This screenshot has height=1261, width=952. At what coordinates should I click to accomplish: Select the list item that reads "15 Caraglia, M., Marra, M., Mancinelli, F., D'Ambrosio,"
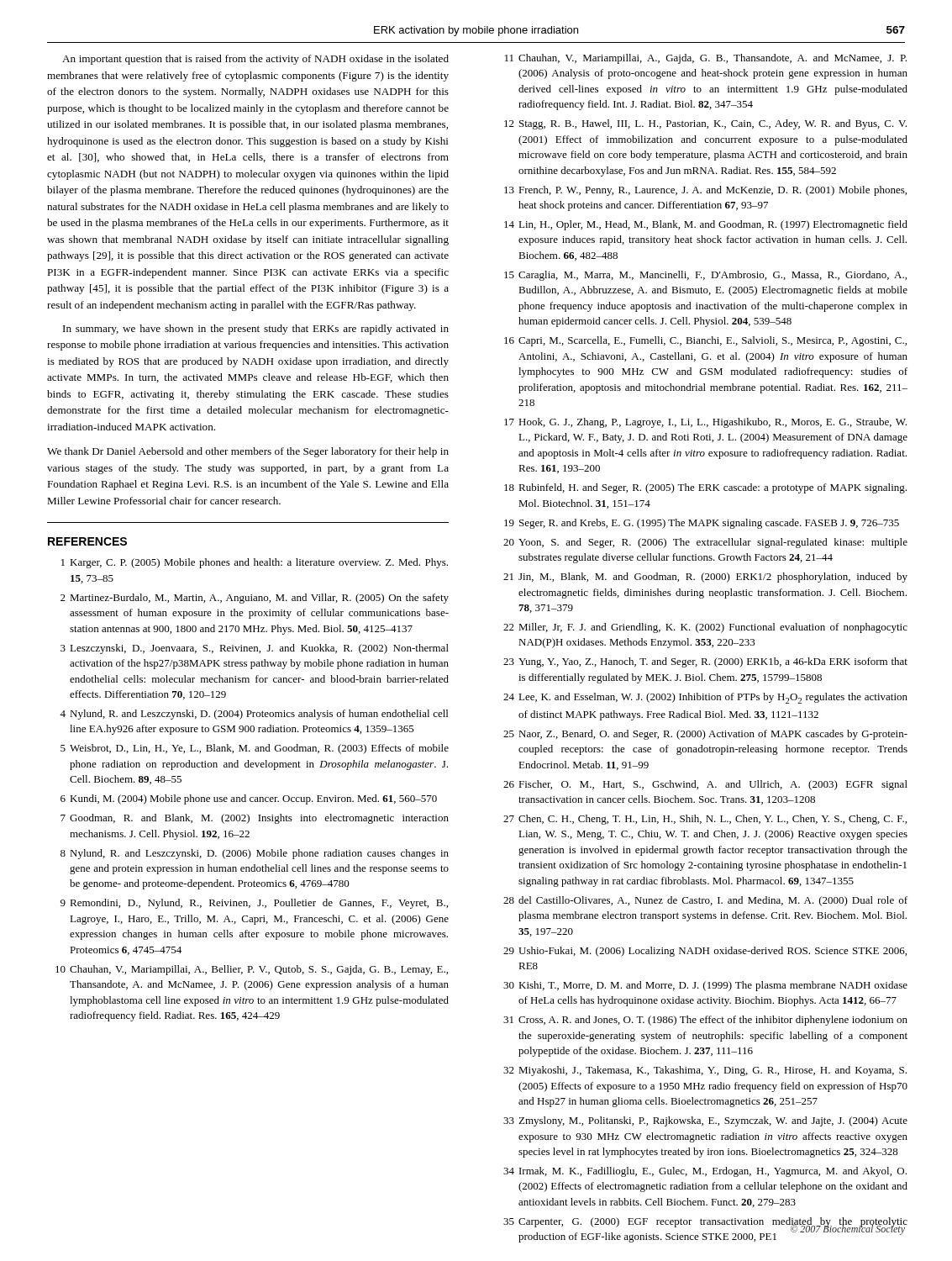click(x=702, y=298)
